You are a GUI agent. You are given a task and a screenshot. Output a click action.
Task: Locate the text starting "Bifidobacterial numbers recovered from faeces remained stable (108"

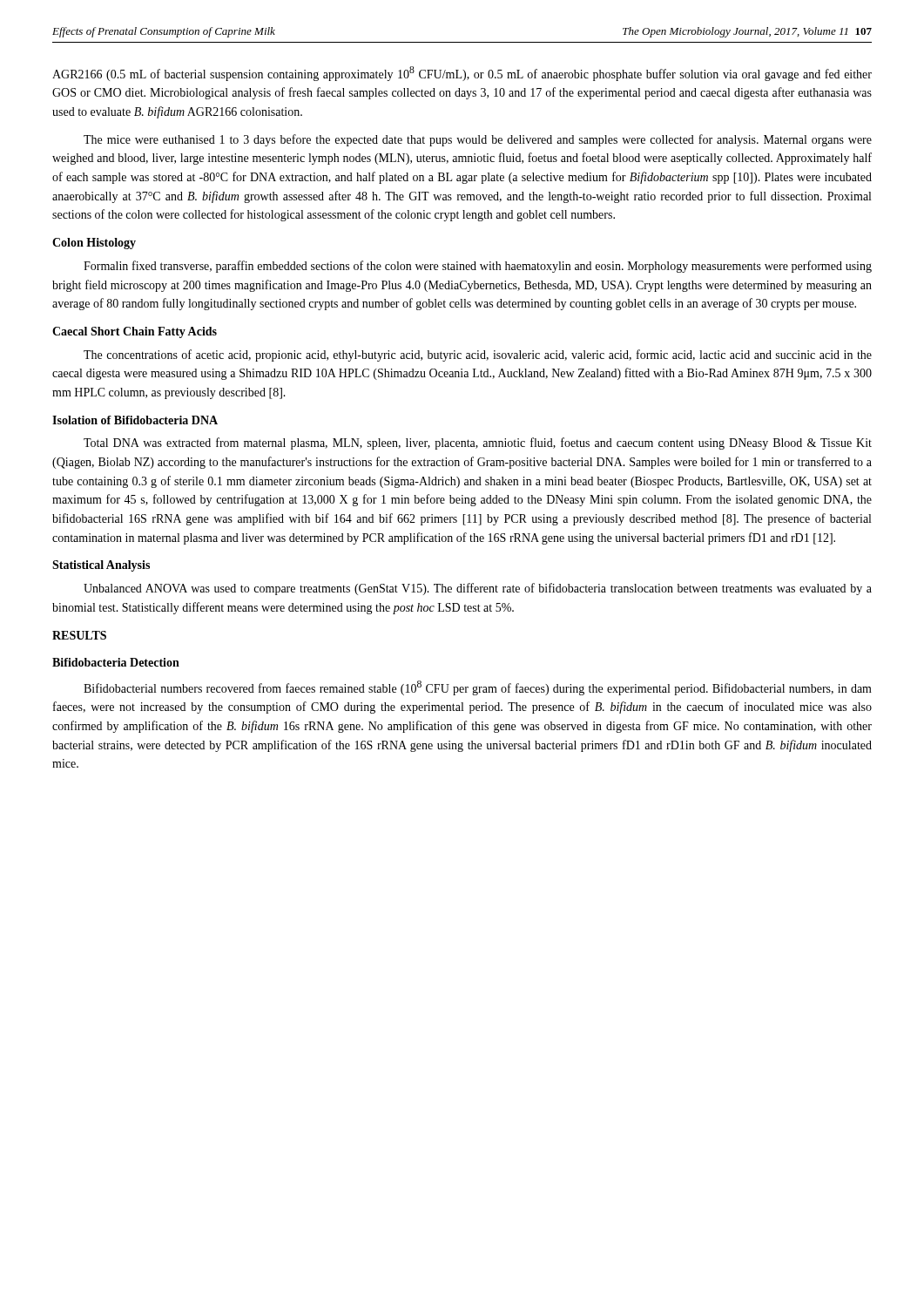click(x=462, y=725)
